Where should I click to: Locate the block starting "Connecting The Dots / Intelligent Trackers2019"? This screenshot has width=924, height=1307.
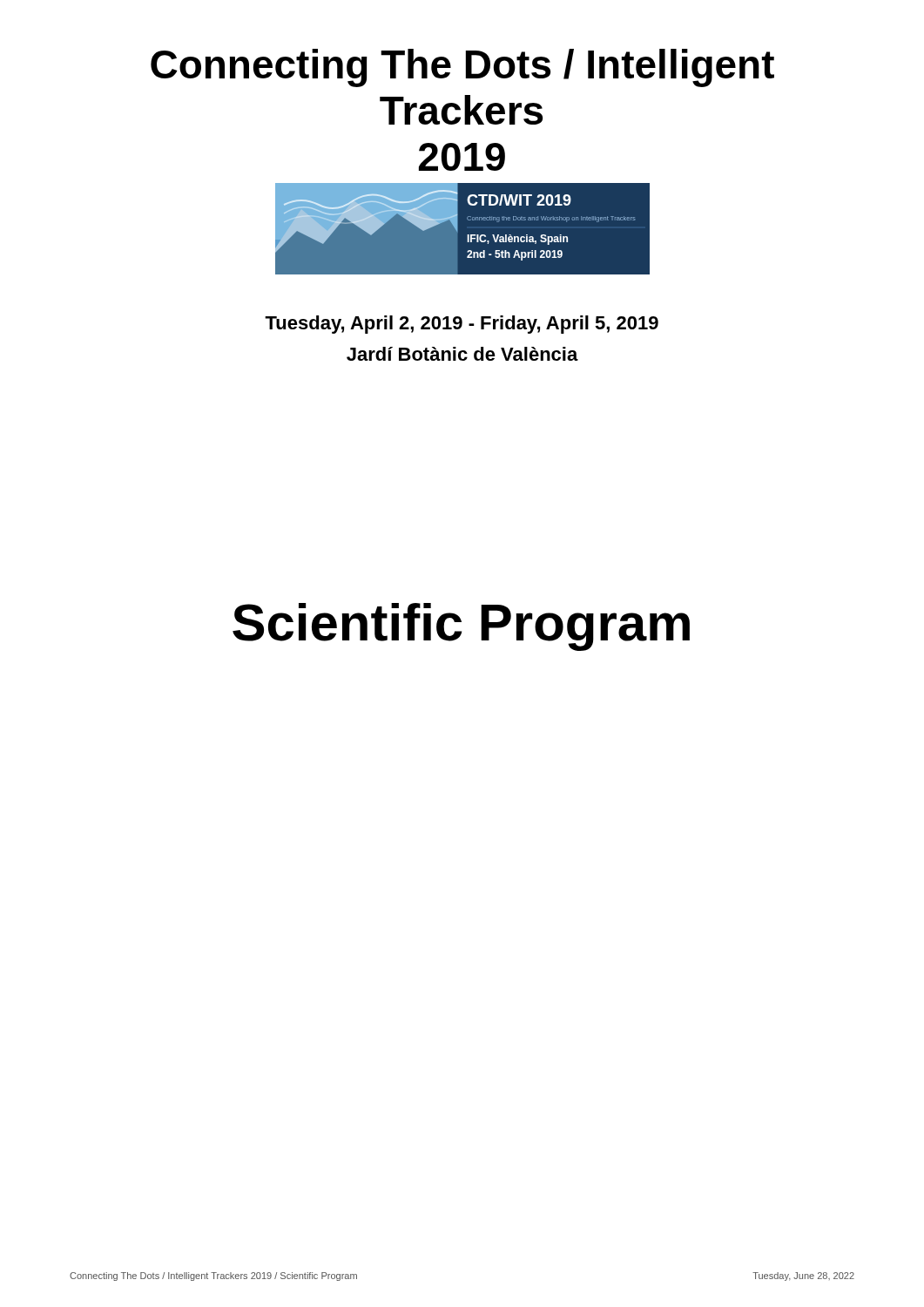point(462,111)
